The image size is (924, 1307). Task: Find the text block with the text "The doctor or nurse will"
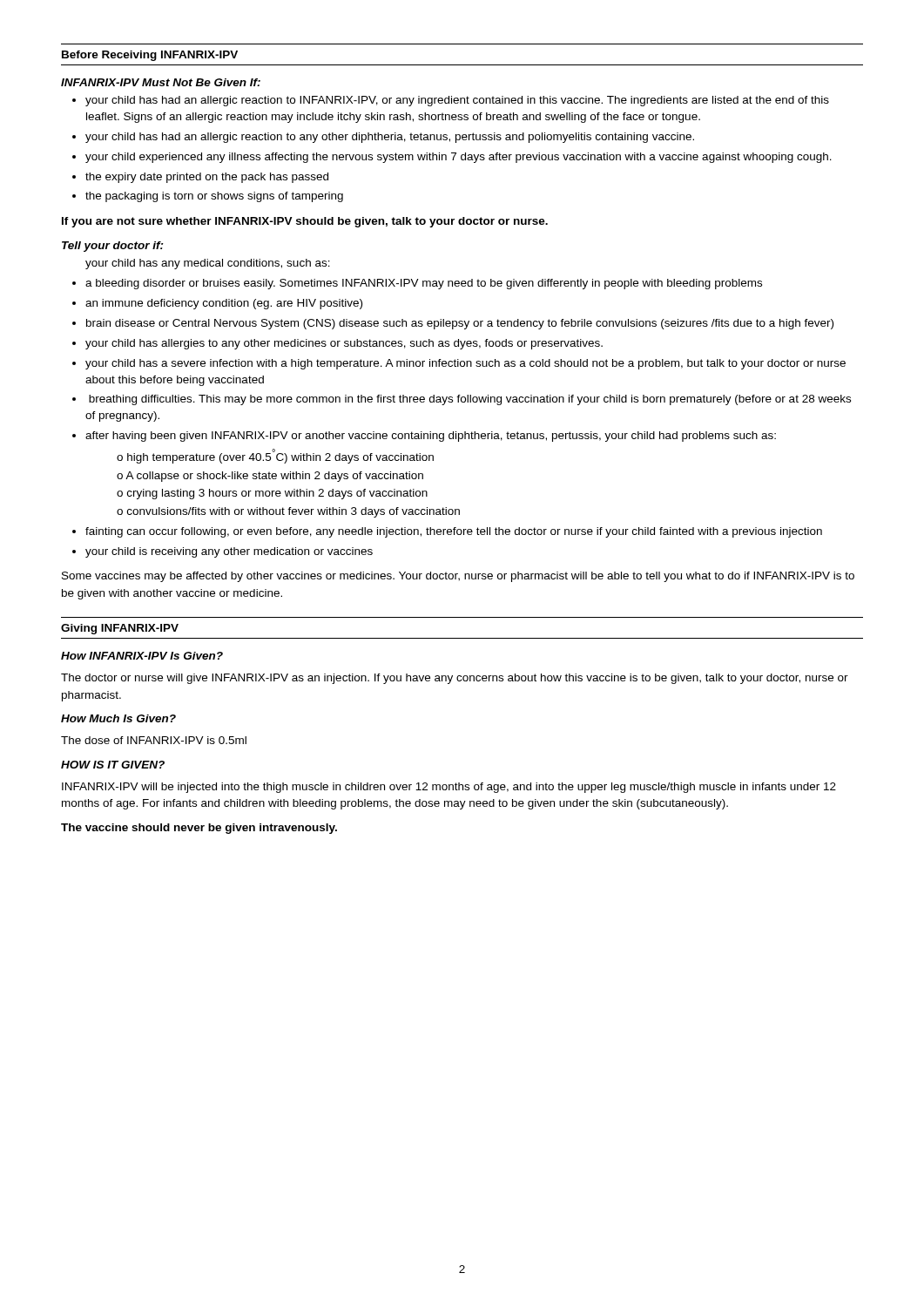[454, 686]
